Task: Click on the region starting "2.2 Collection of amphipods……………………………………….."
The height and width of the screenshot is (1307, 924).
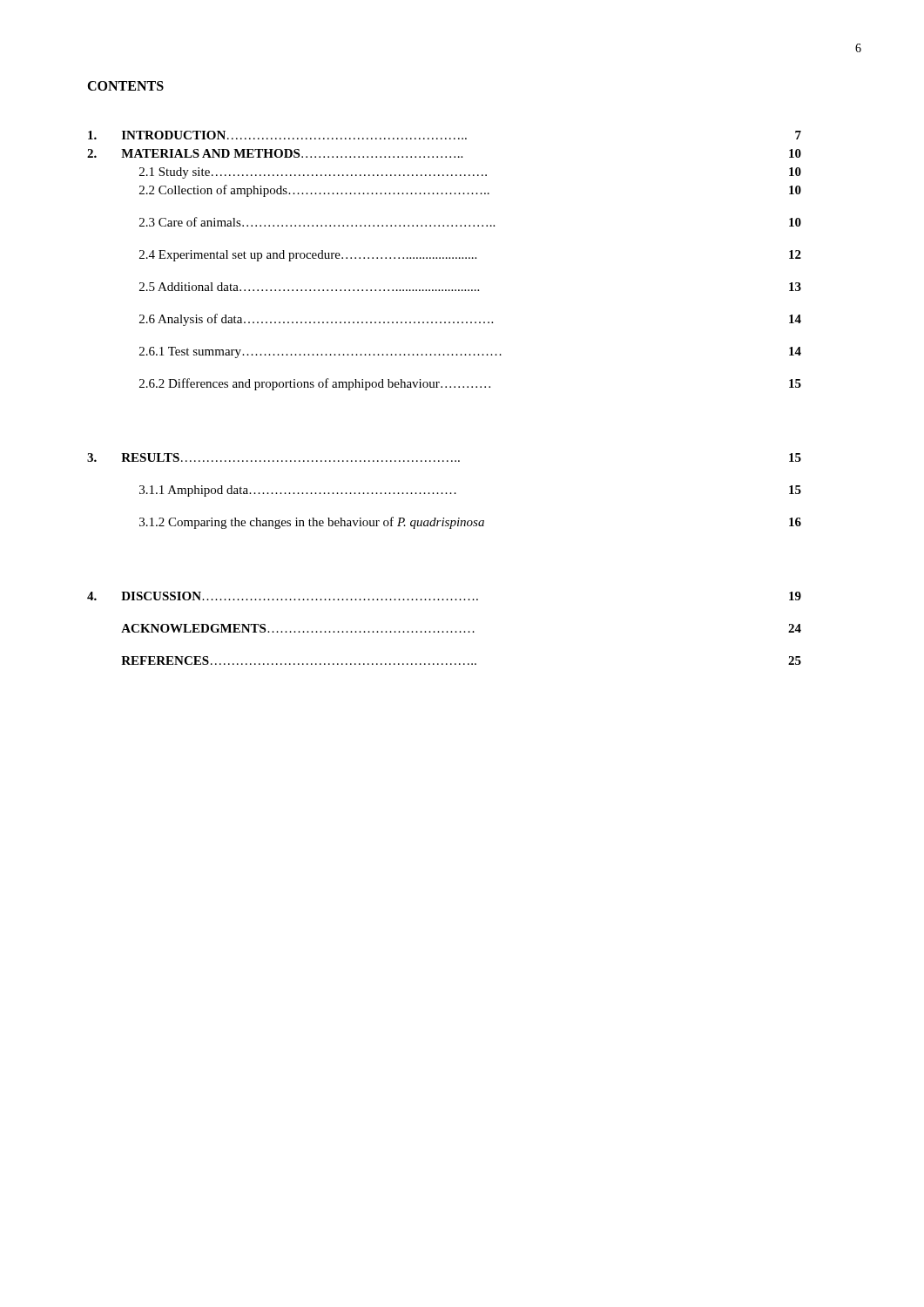Action: 444,190
